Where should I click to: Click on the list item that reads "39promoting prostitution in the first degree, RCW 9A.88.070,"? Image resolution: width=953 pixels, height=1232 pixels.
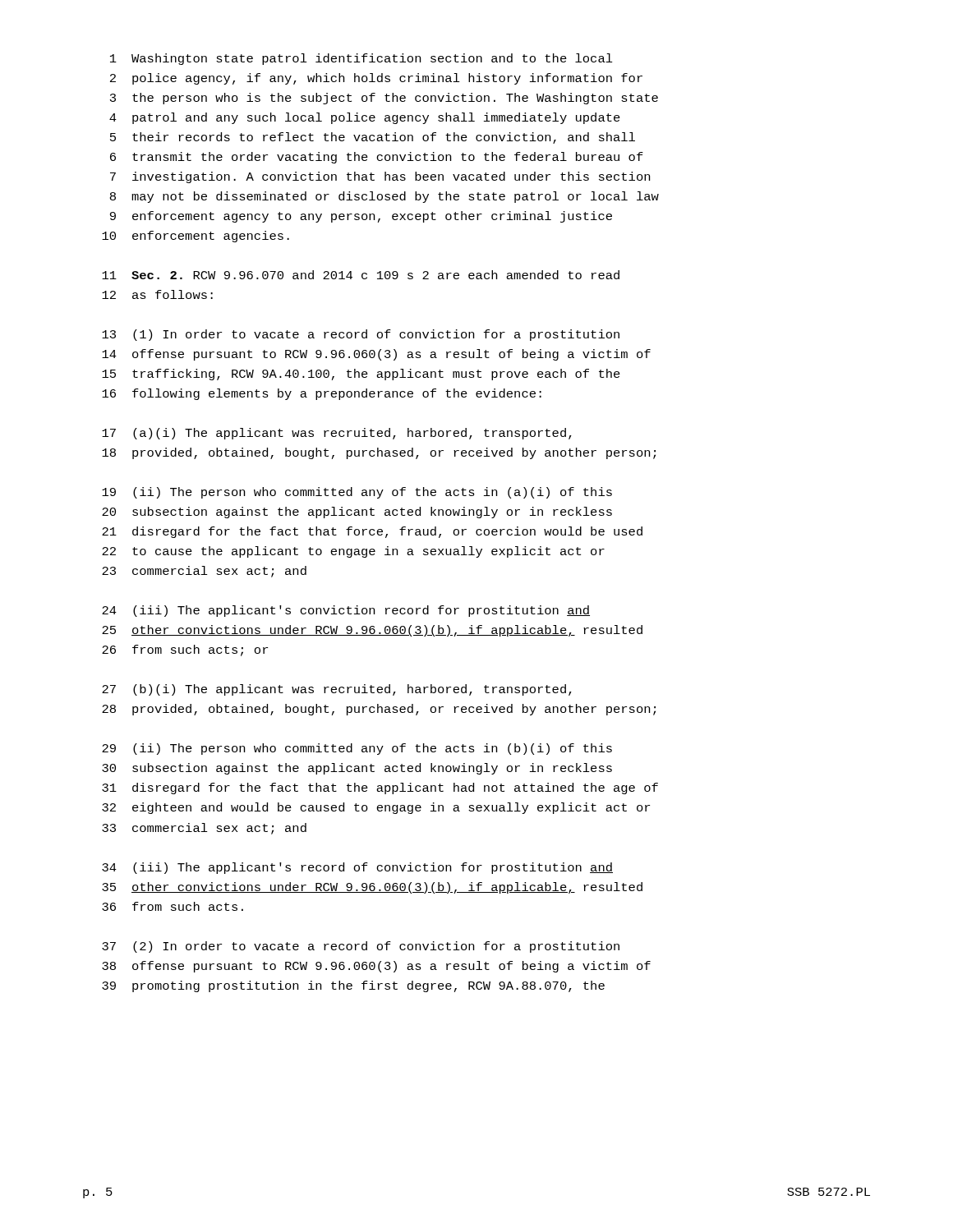[x=476, y=986]
